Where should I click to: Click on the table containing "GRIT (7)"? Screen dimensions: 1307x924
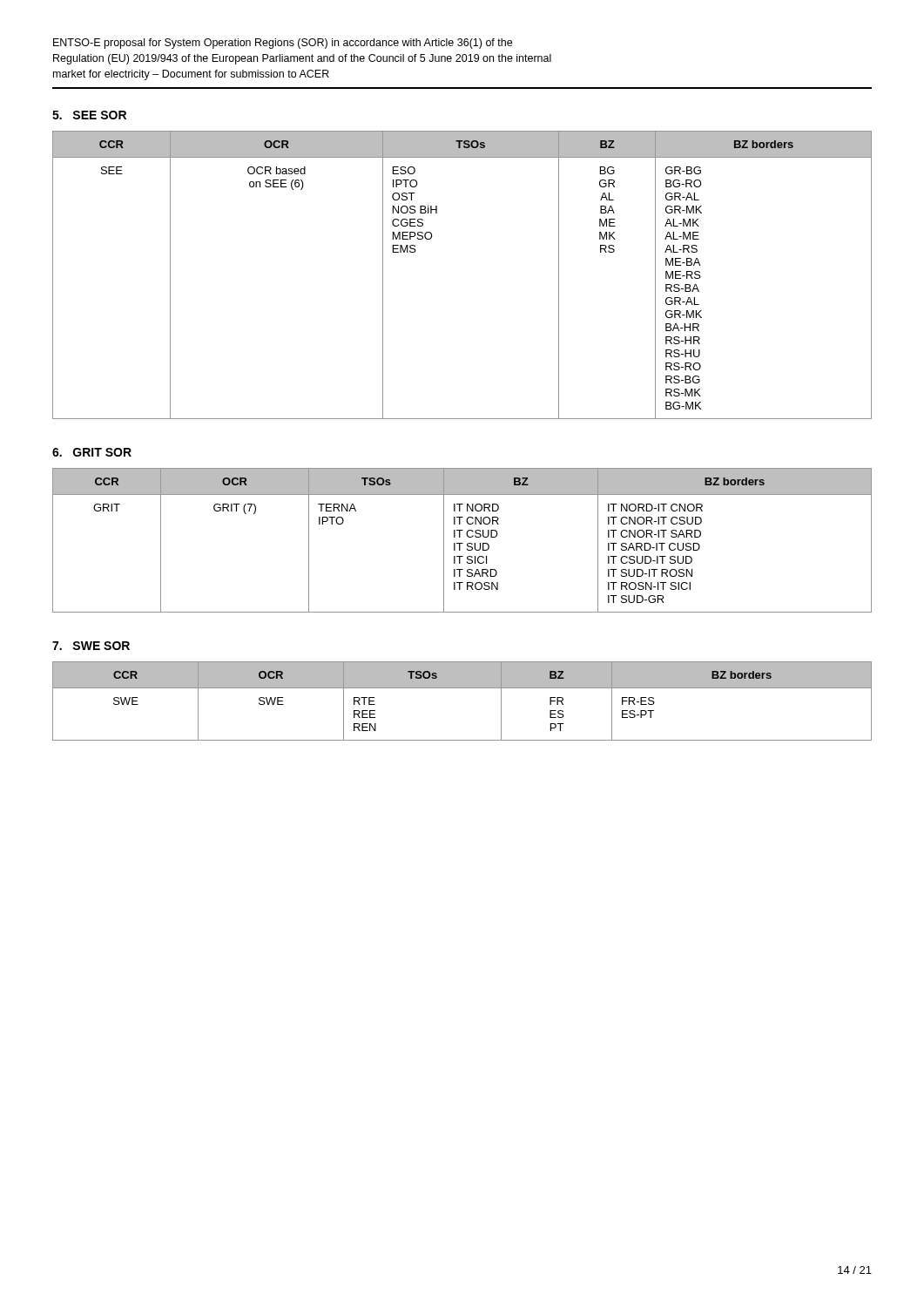click(x=462, y=541)
